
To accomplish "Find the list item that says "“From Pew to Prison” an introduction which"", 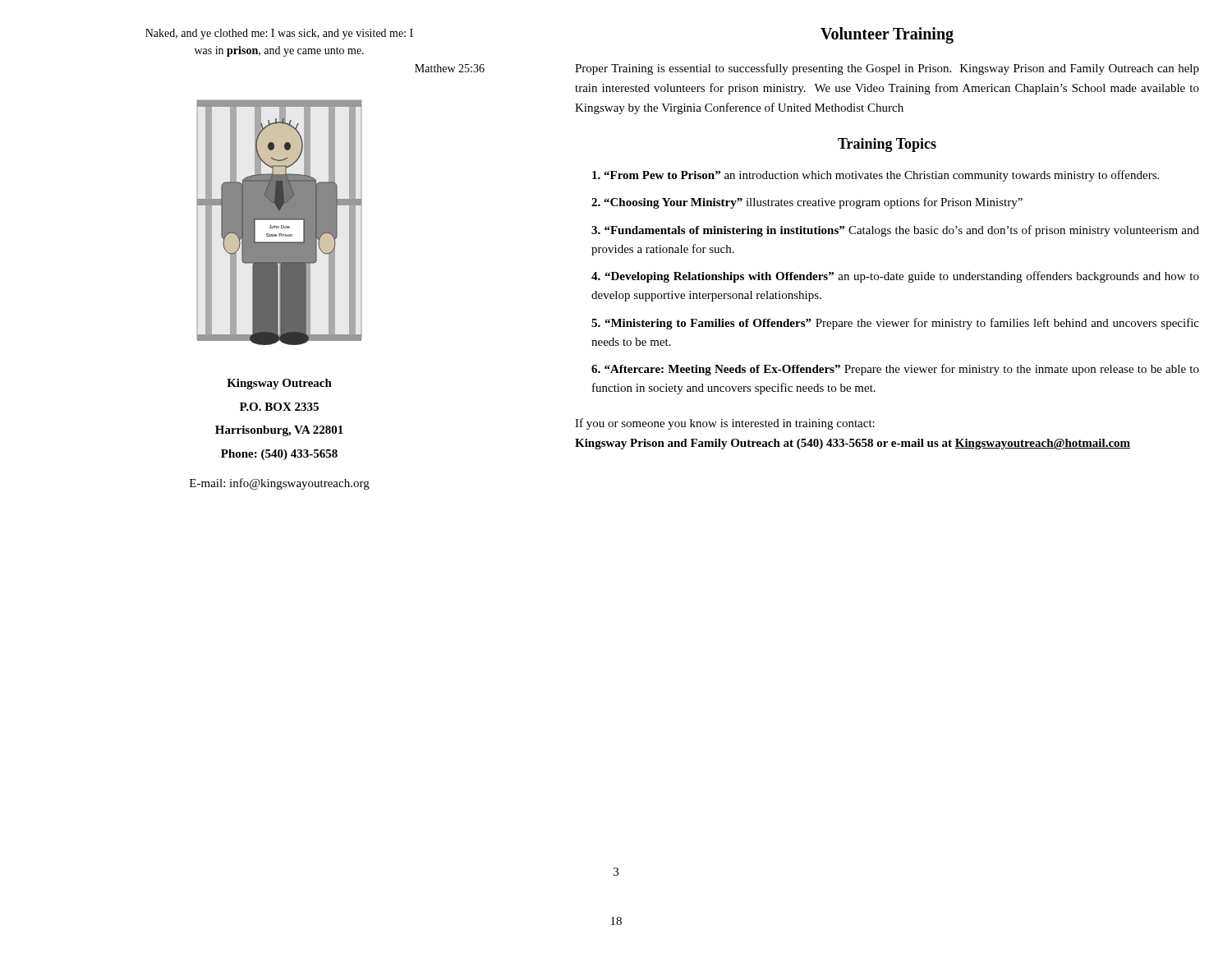I will click(876, 175).
